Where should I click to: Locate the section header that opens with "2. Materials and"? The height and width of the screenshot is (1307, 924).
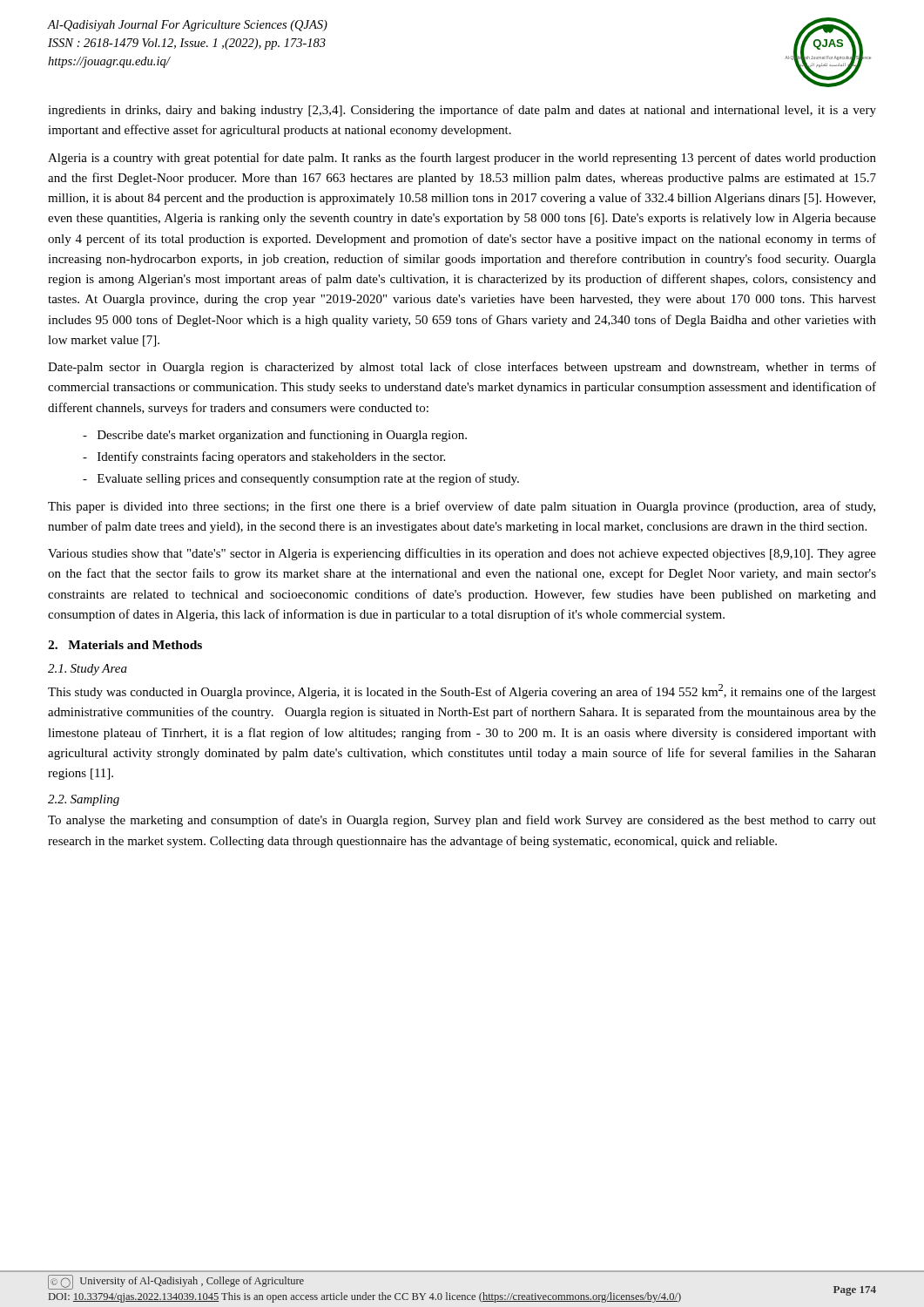click(125, 644)
